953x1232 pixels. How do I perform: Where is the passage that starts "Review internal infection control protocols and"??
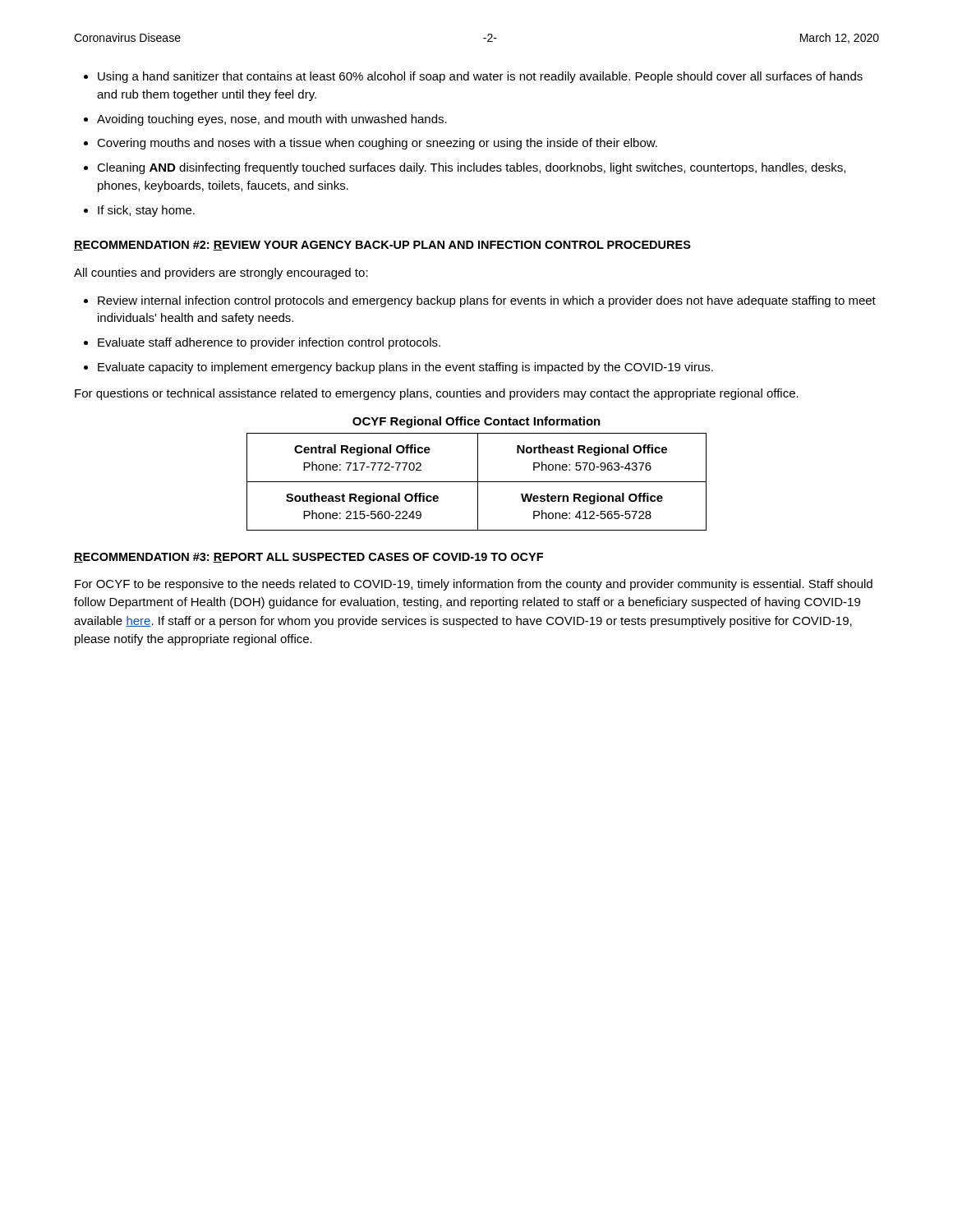[486, 309]
